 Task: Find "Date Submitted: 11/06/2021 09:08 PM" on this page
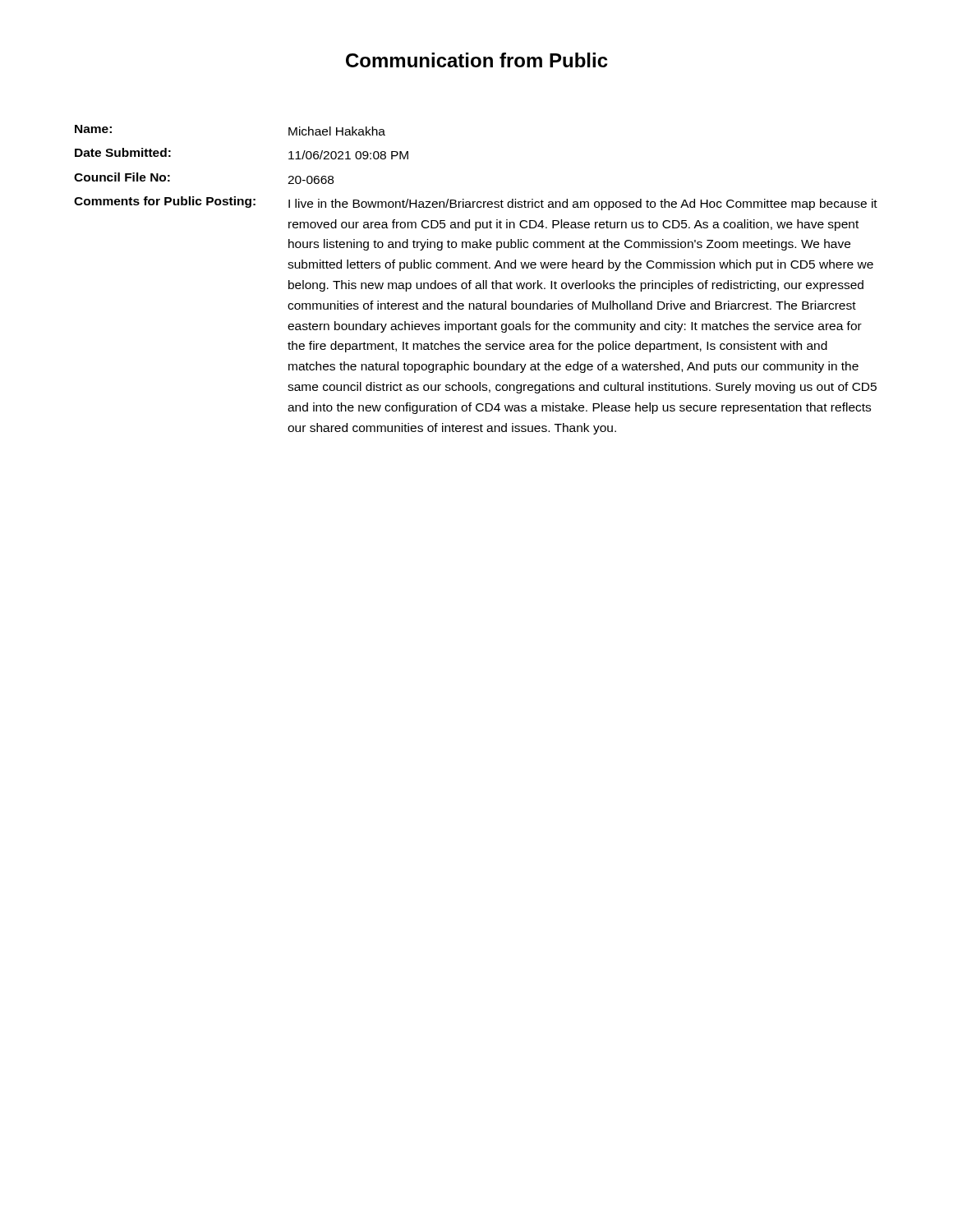[124, 153]
